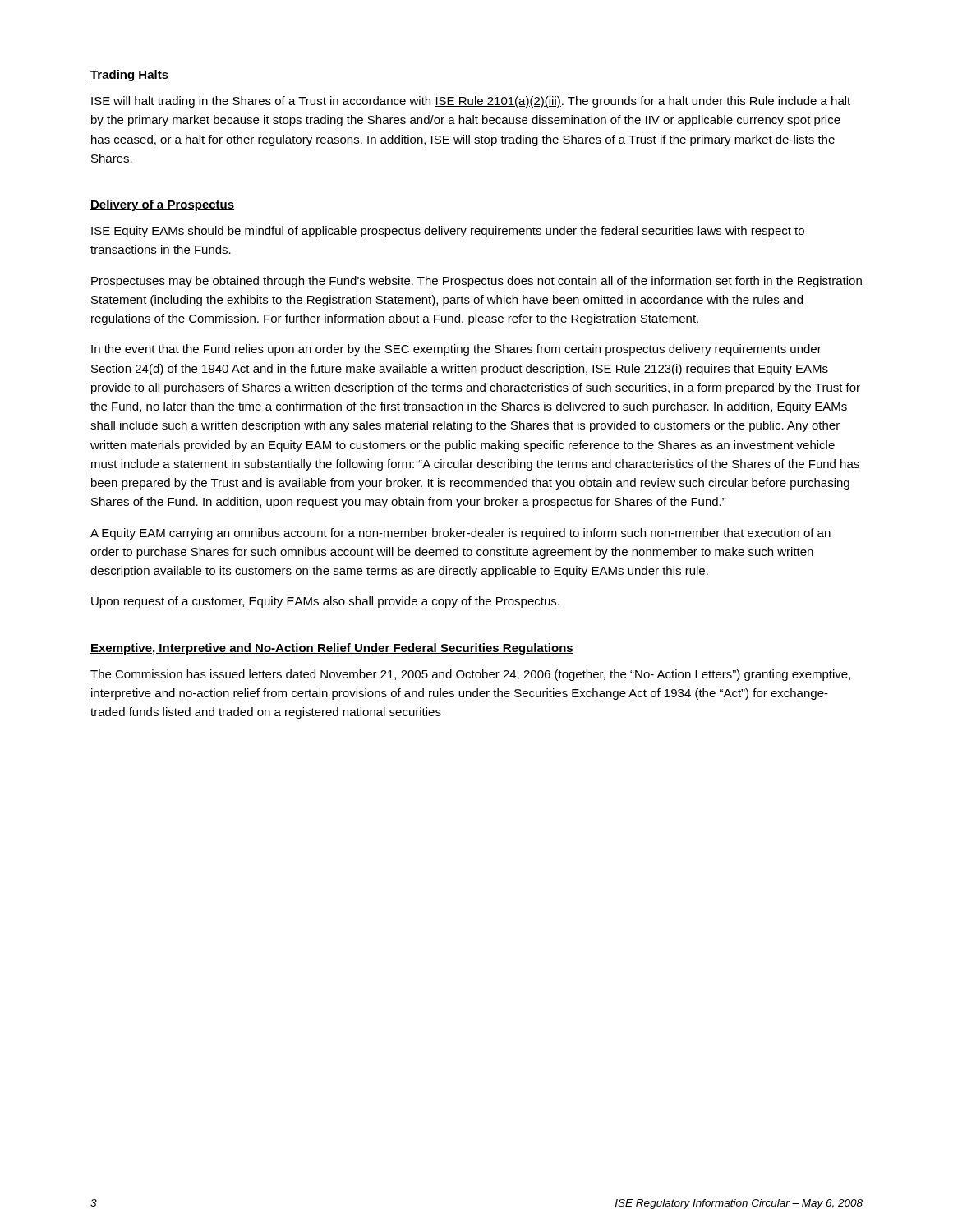Point to the text starting "Trading Halts"
Screen dimensions: 1232x953
point(129,74)
